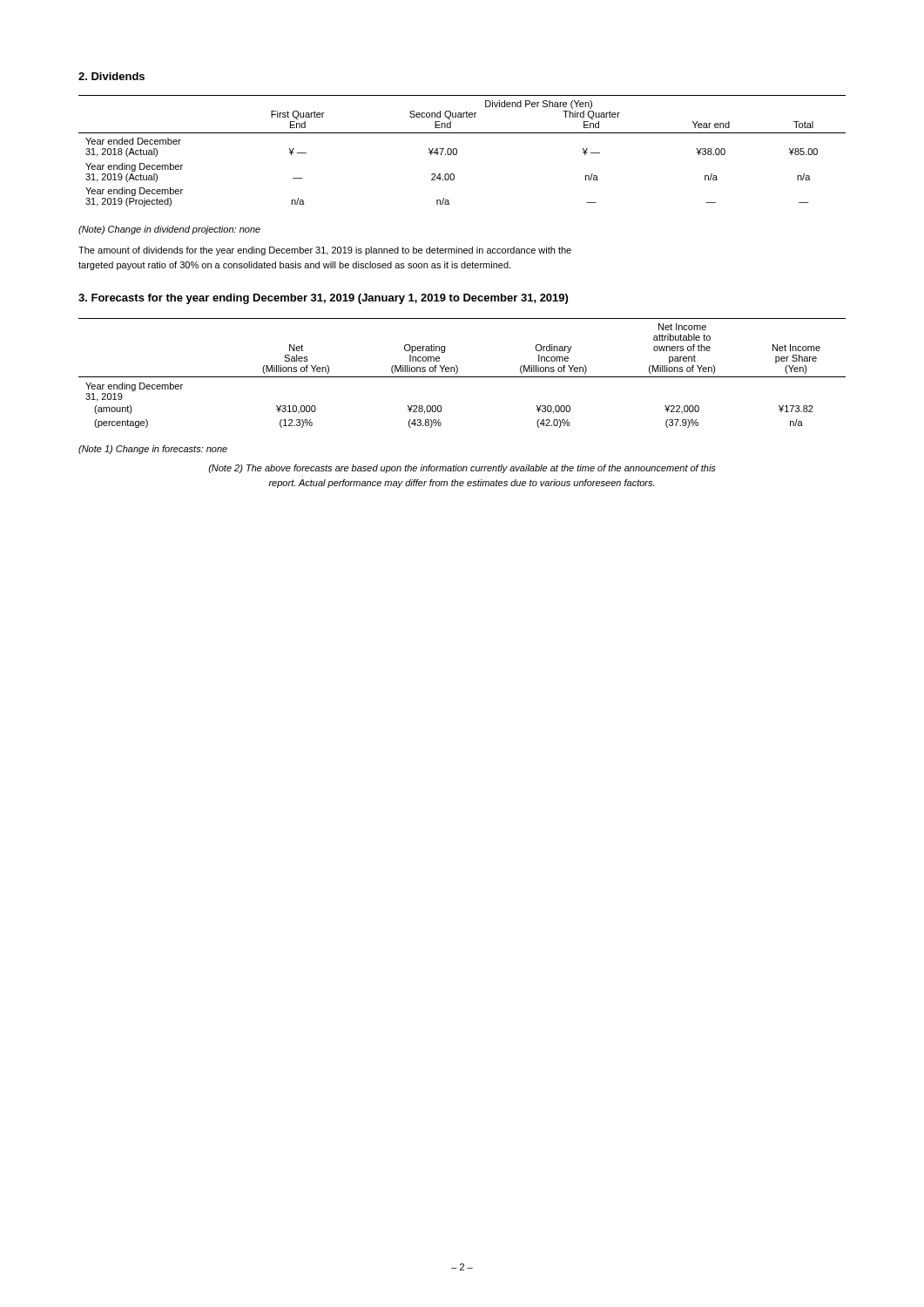Image resolution: width=924 pixels, height=1307 pixels.
Task: Navigate to the element starting "(Note 2) The above forecasts are based upon"
Action: pos(462,475)
